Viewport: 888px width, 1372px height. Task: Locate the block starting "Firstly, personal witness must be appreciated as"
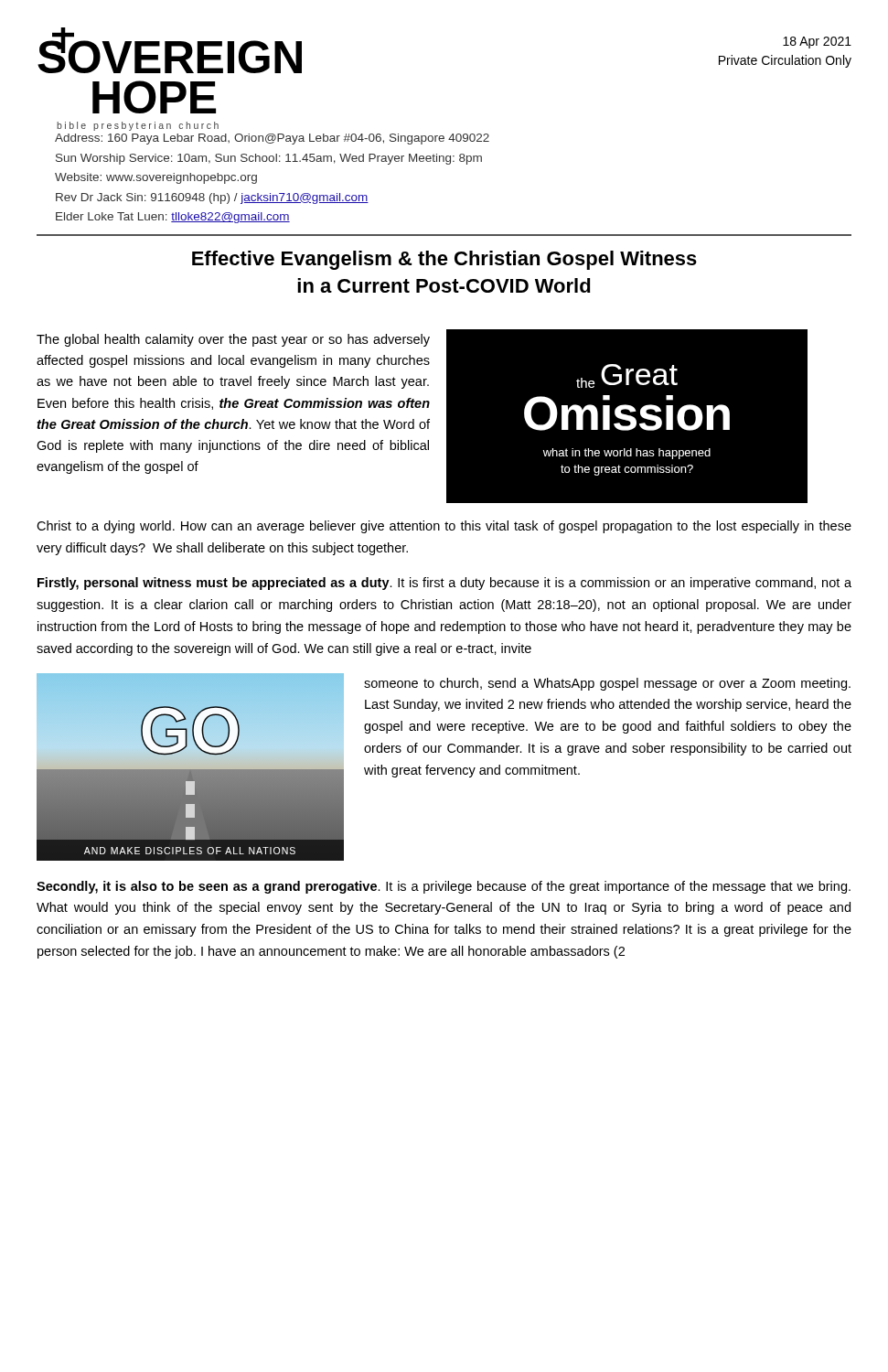click(444, 615)
